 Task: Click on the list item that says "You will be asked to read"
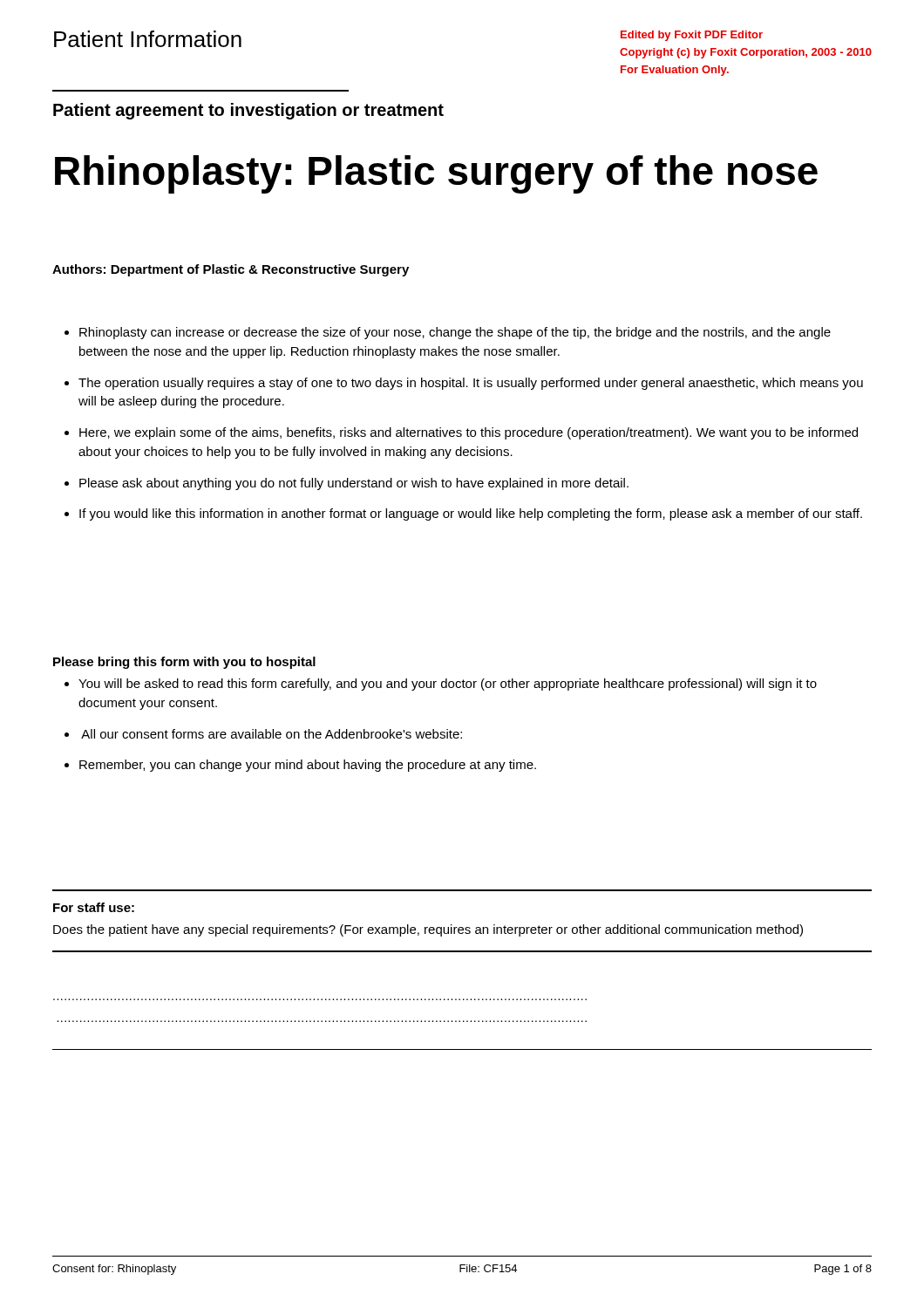[x=448, y=693]
